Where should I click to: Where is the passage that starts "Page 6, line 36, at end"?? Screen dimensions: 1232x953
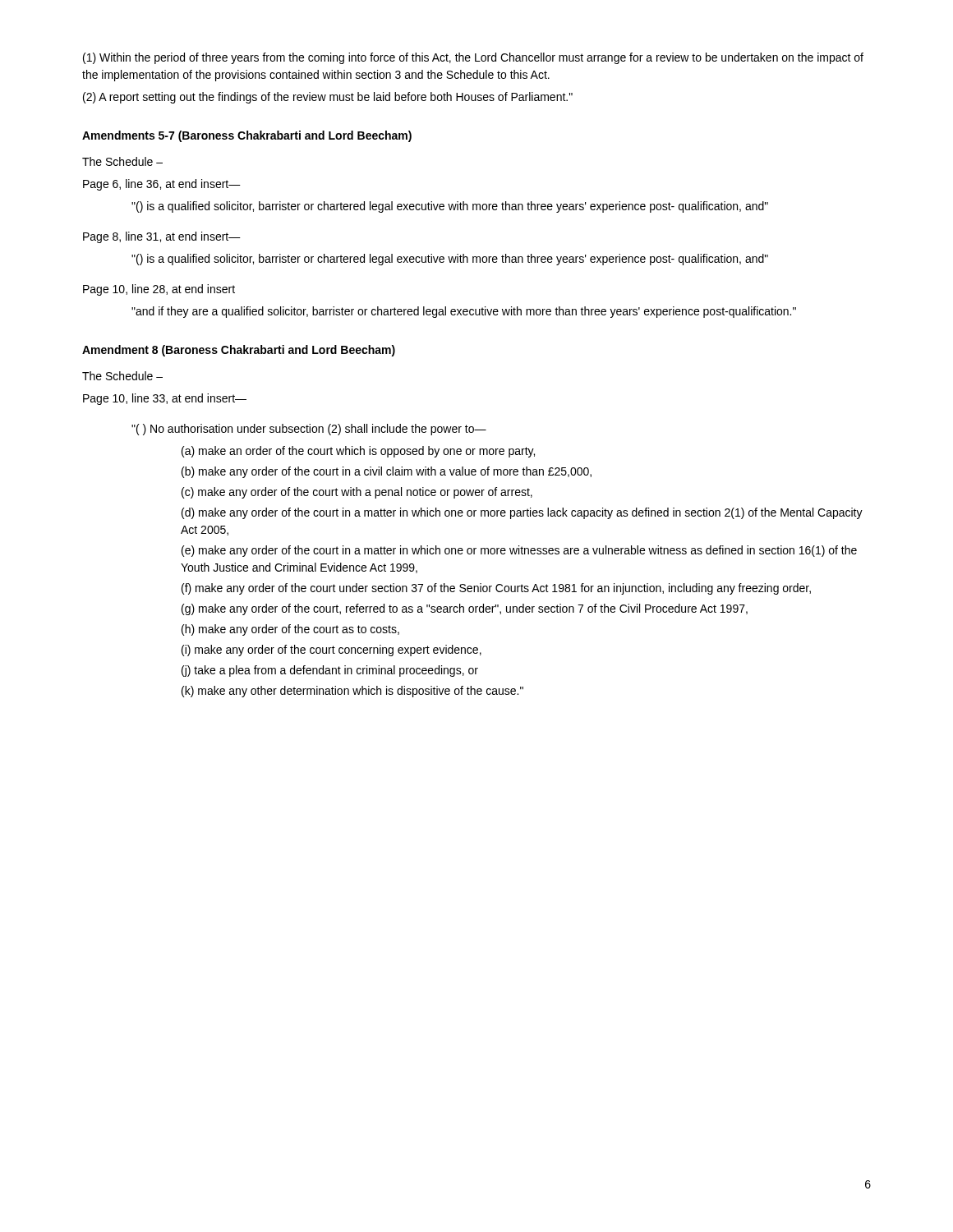[161, 184]
